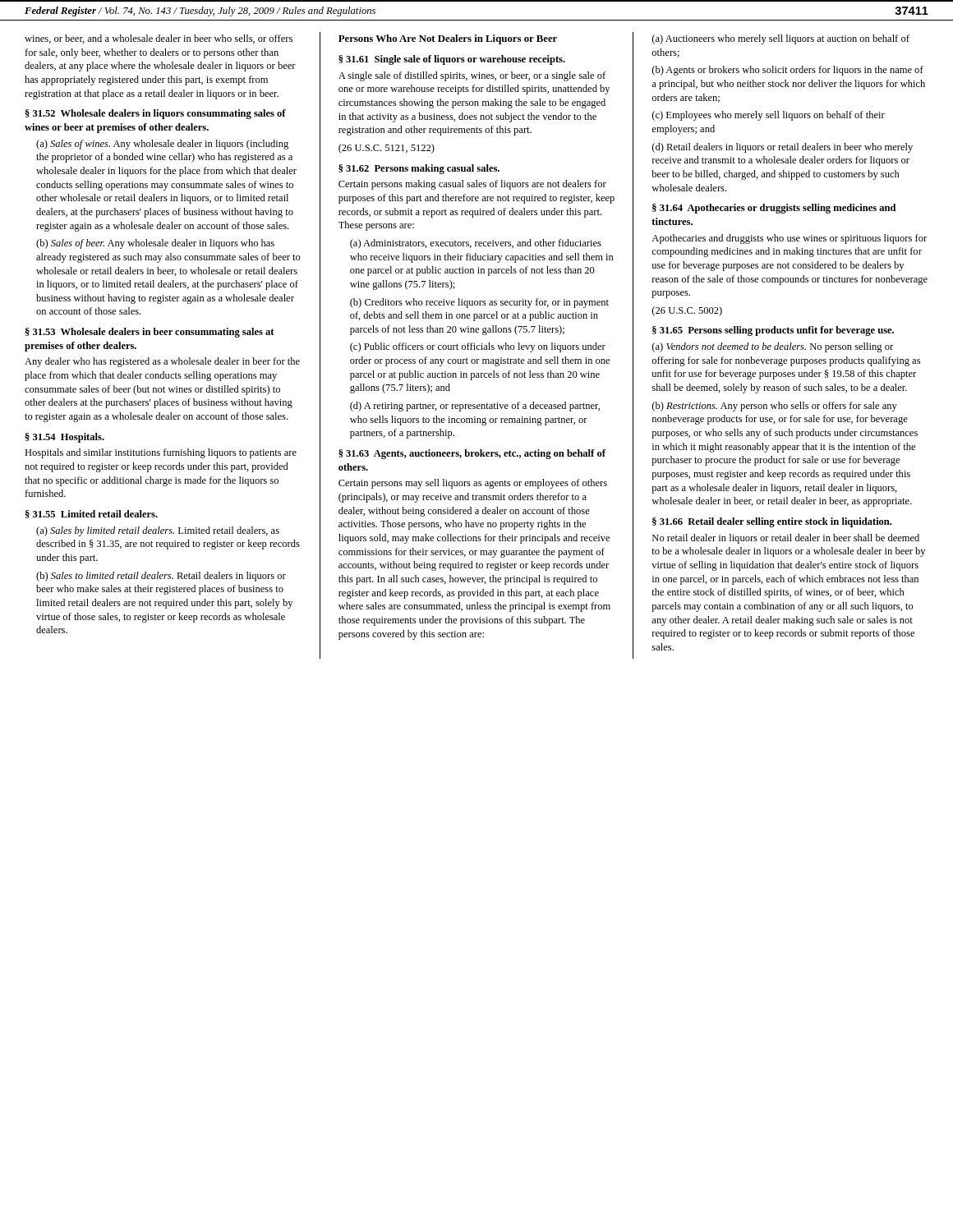953x1232 pixels.
Task: Click on the passage starting "Any dealer who"
Action: 163,389
